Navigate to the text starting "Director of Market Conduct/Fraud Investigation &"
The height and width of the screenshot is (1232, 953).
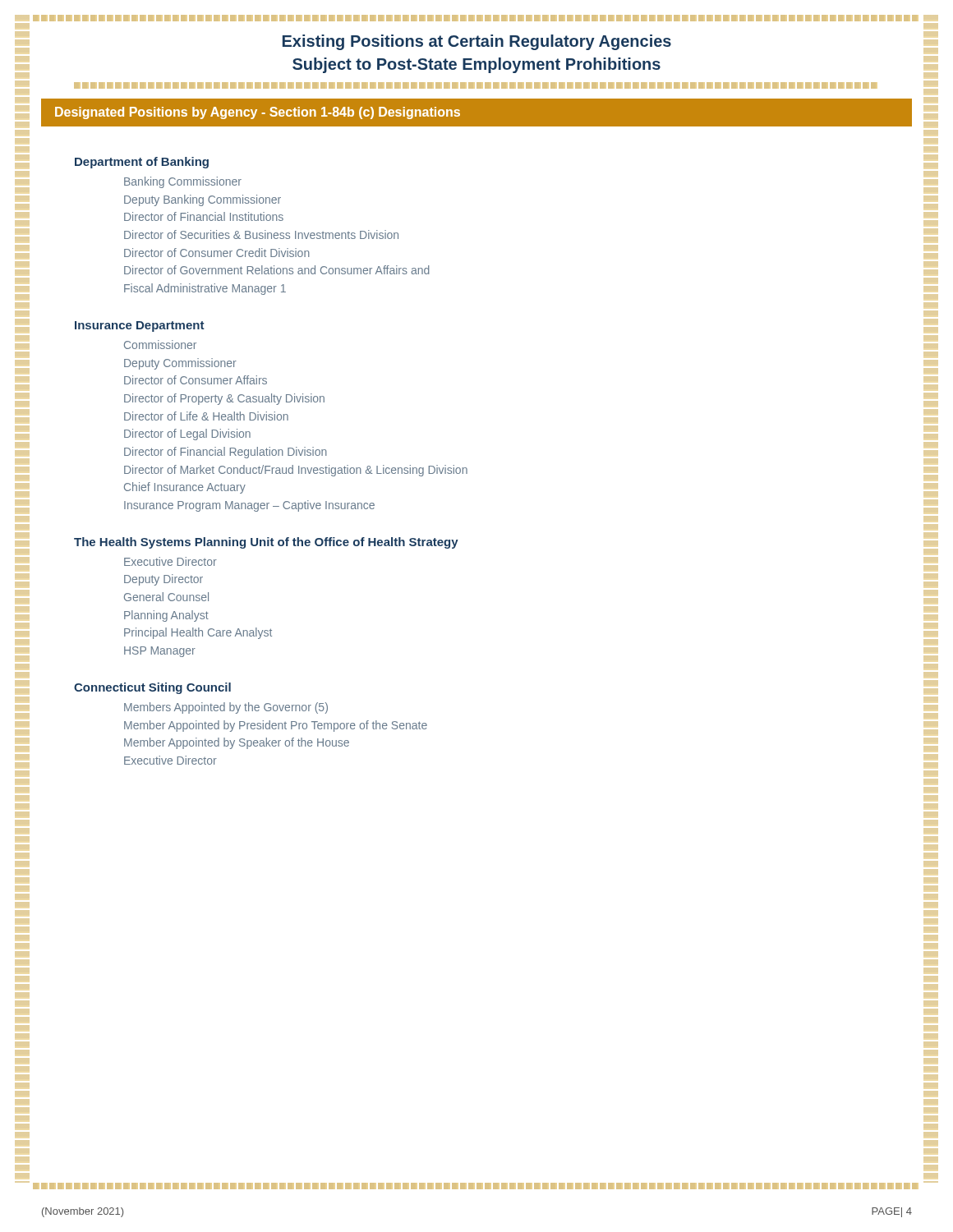[296, 470]
